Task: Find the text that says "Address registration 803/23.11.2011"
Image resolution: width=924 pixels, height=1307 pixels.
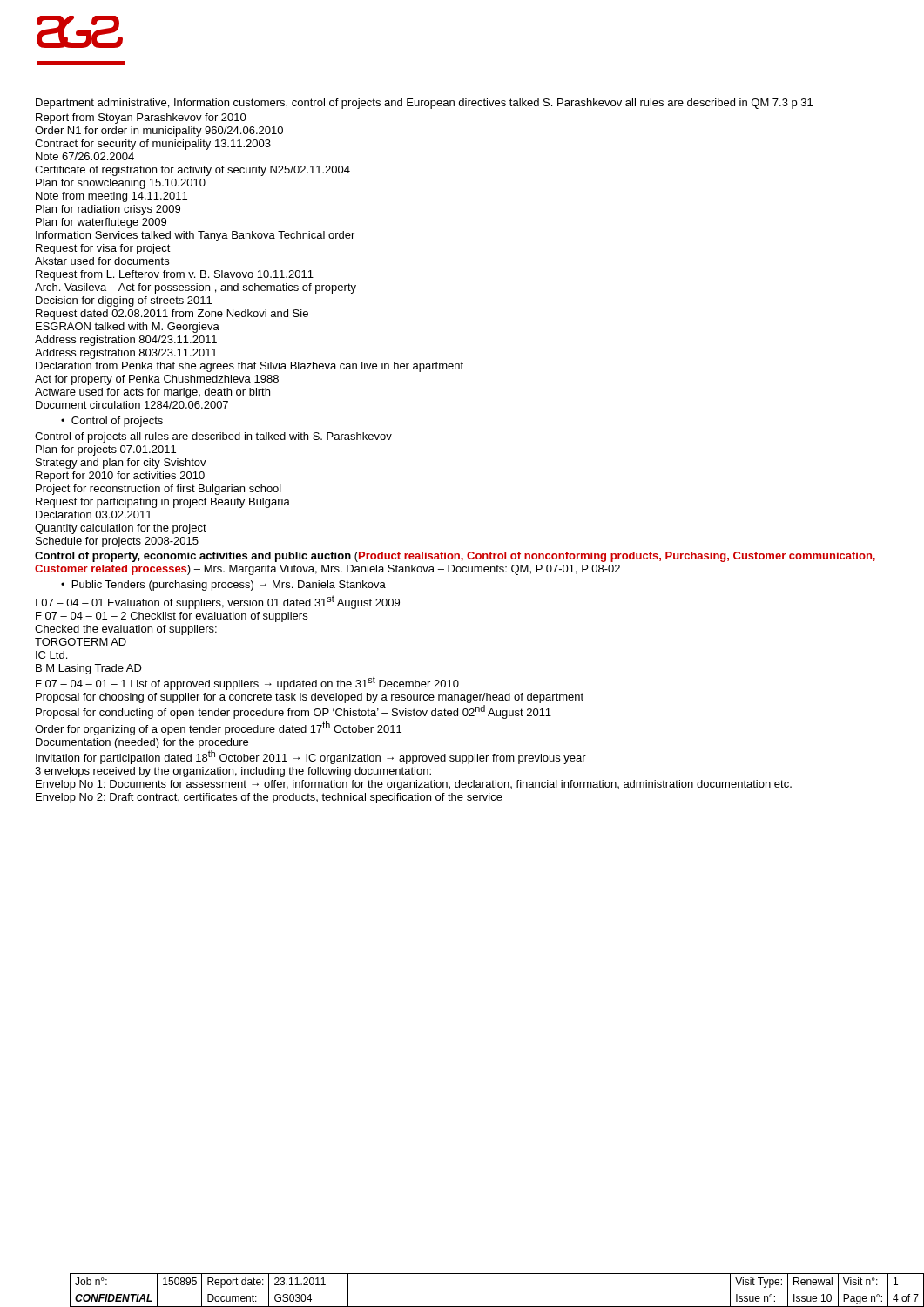Action: point(126,352)
